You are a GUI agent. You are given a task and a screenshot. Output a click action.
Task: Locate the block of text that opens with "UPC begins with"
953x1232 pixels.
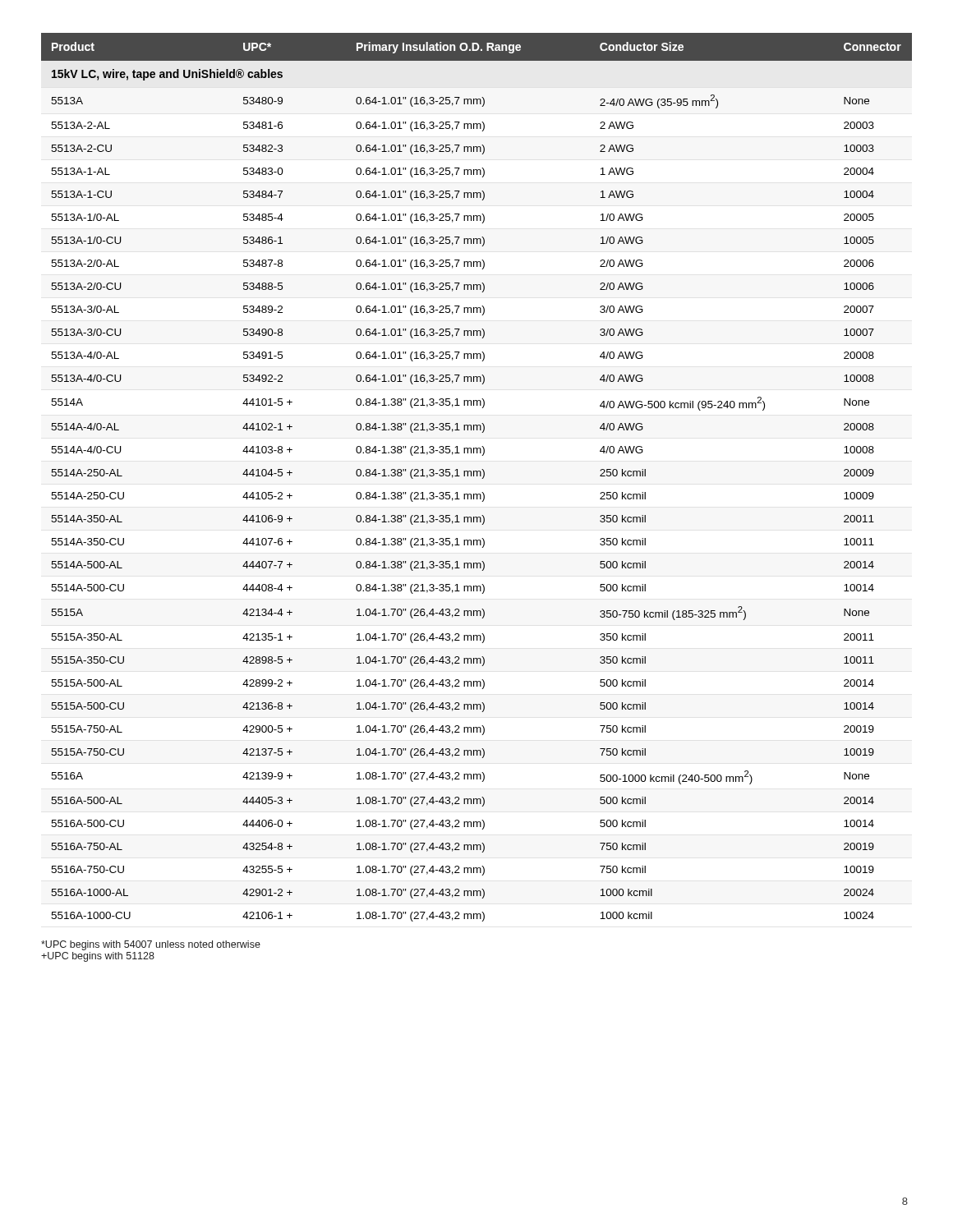pos(151,950)
